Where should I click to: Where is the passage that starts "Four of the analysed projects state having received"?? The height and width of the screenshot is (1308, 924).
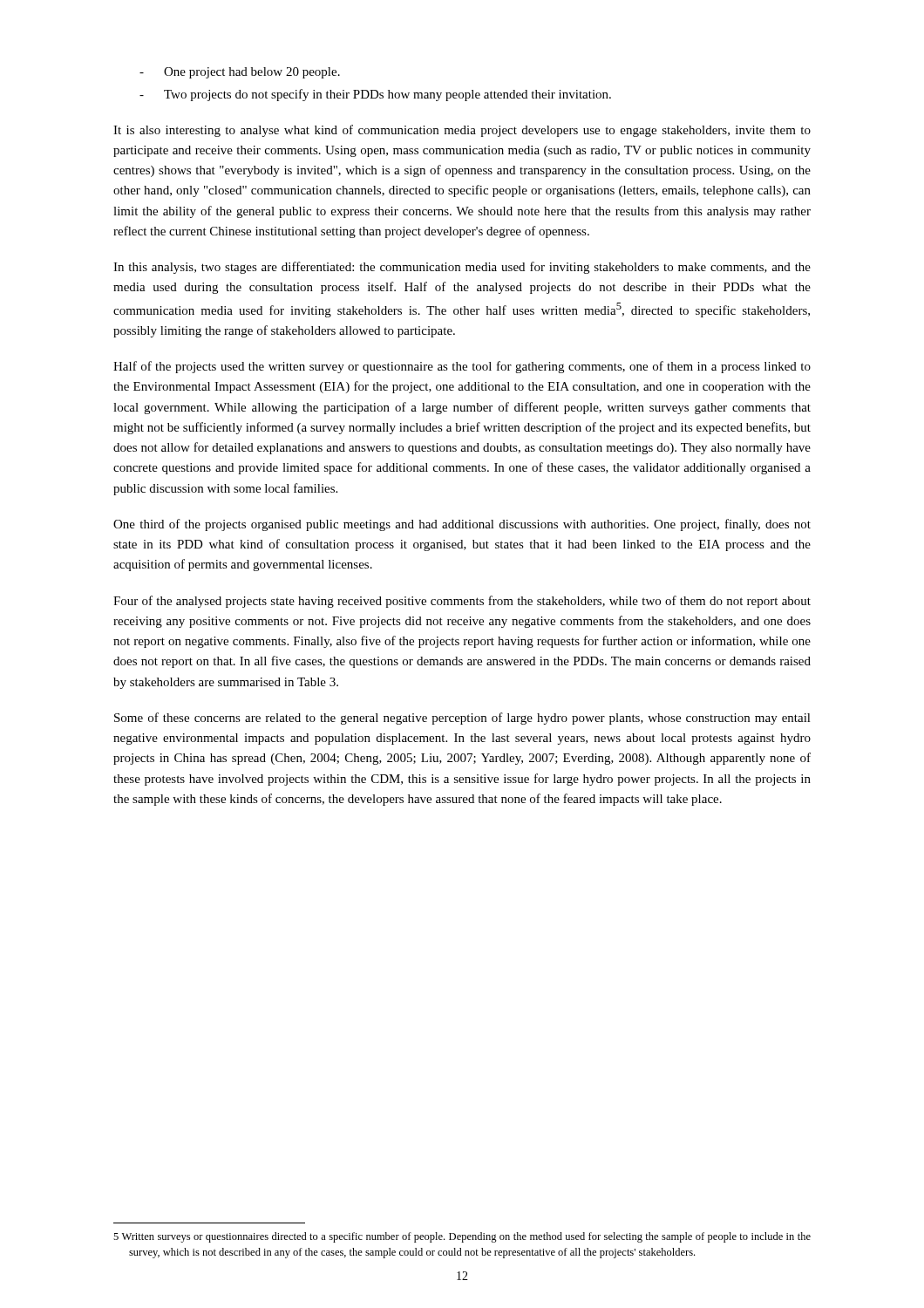point(462,641)
